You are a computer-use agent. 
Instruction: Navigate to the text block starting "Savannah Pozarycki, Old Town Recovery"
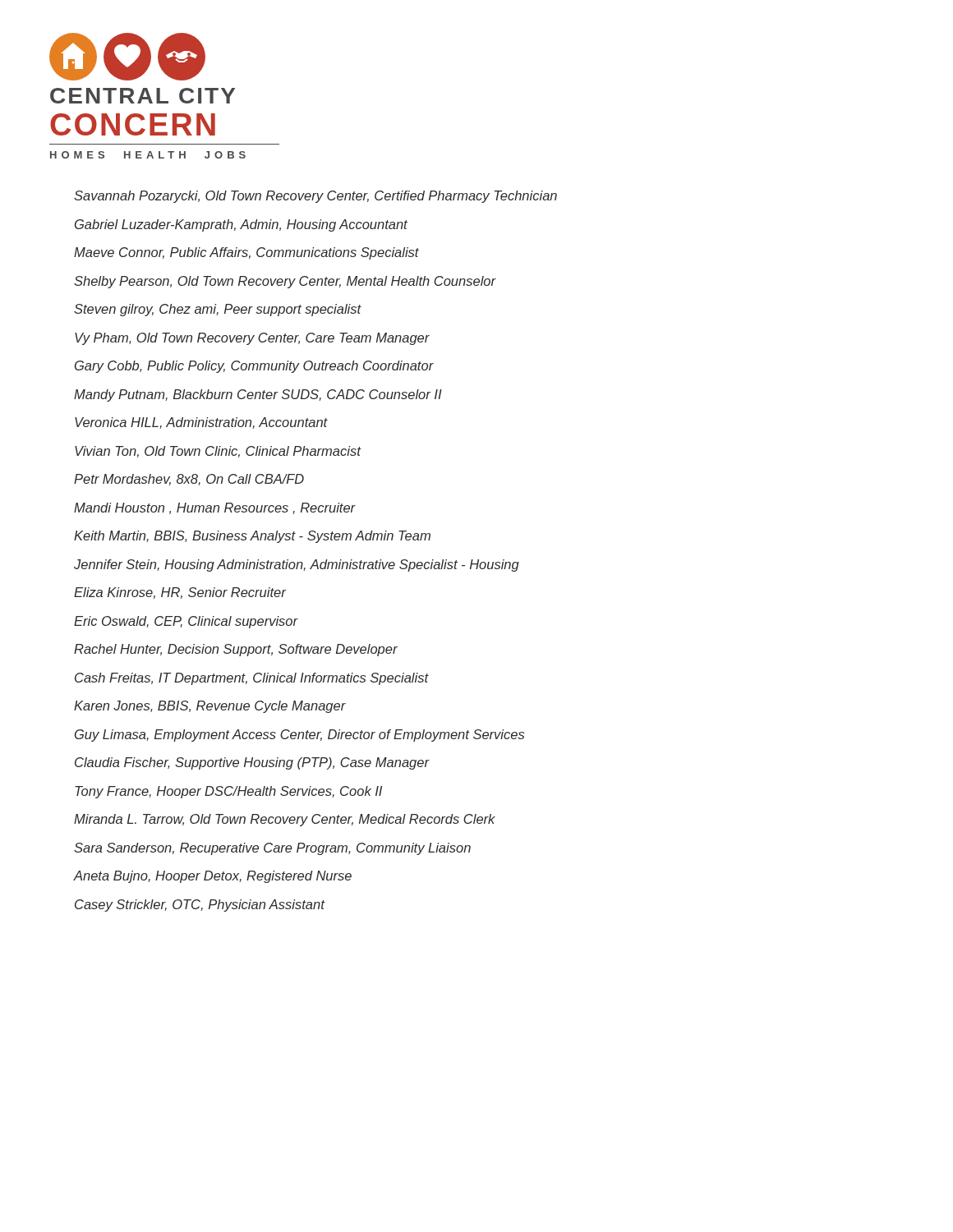(316, 196)
